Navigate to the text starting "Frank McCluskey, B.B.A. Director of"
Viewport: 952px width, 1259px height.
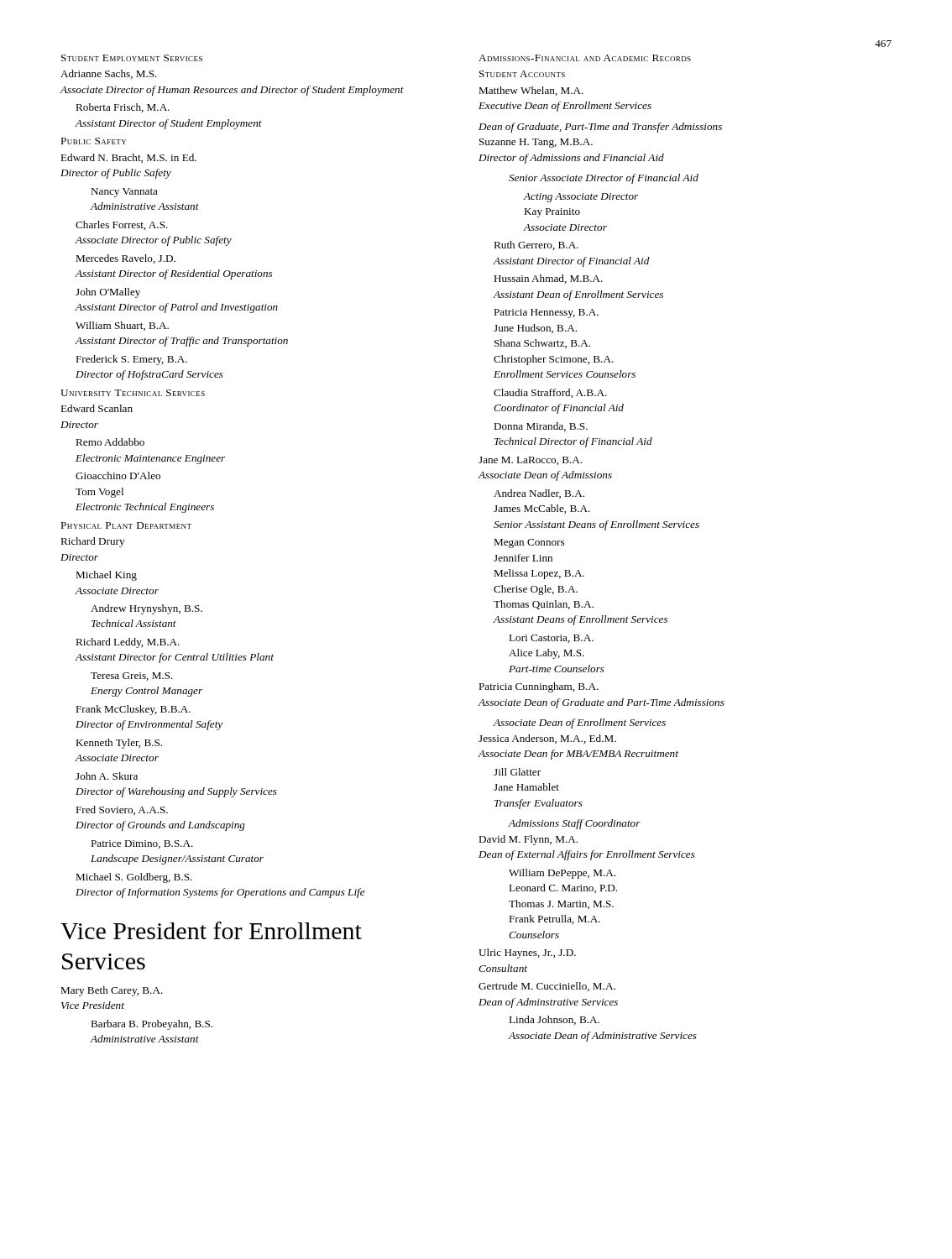pyautogui.click(x=133, y=710)
